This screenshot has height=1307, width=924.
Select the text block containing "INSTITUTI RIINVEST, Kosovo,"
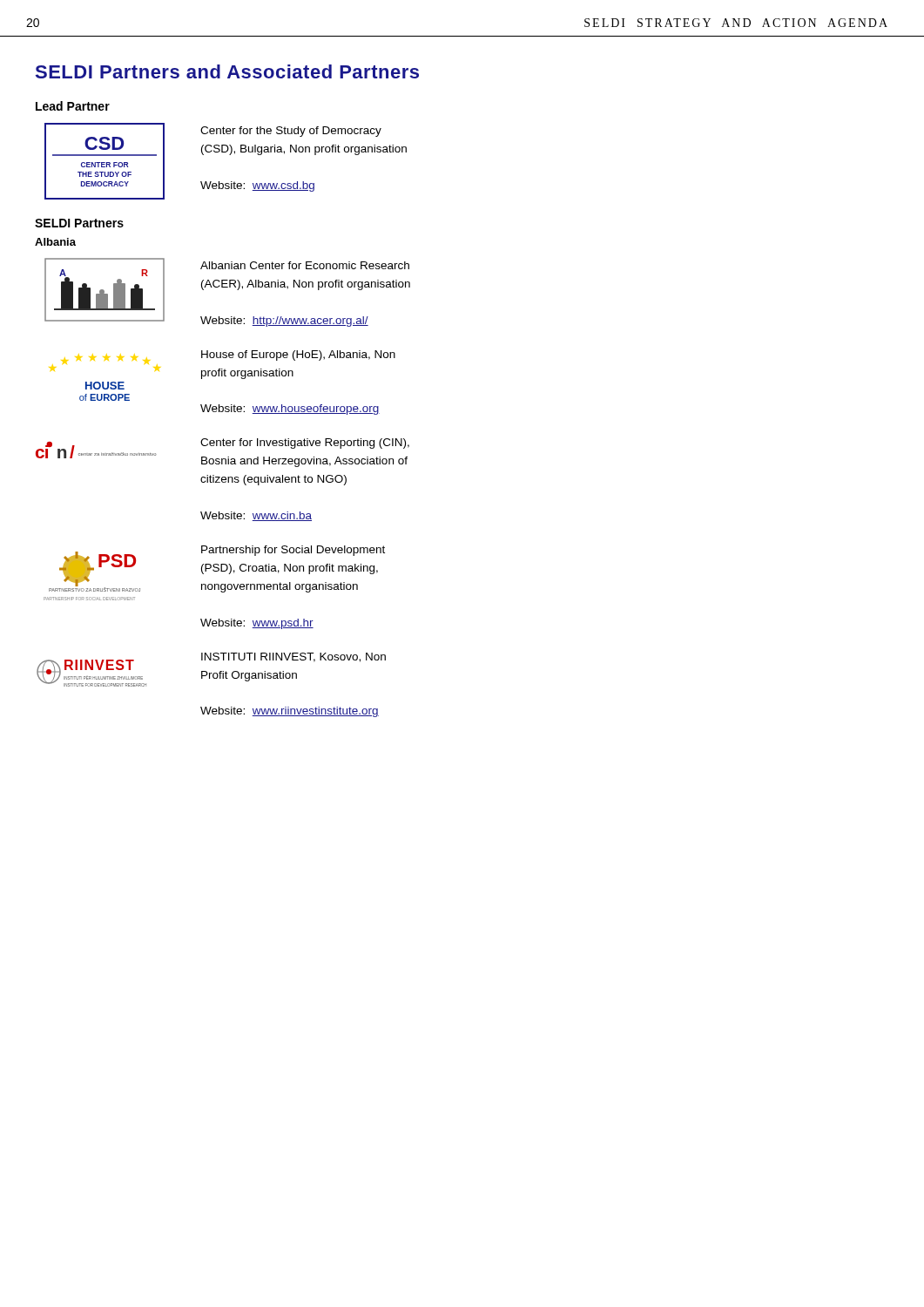pos(293,684)
